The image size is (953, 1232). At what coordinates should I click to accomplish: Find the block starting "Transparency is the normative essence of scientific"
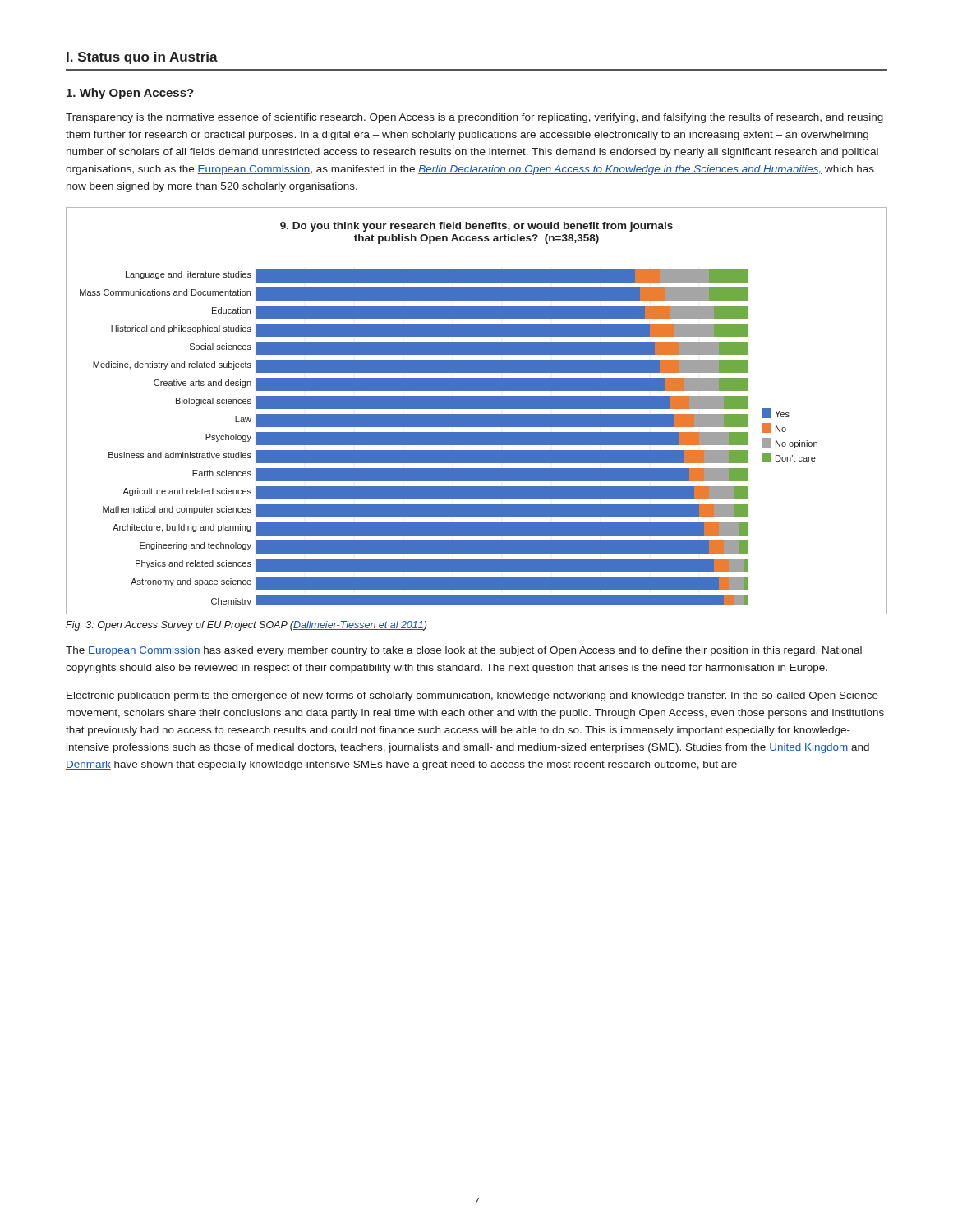click(x=475, y=151)
